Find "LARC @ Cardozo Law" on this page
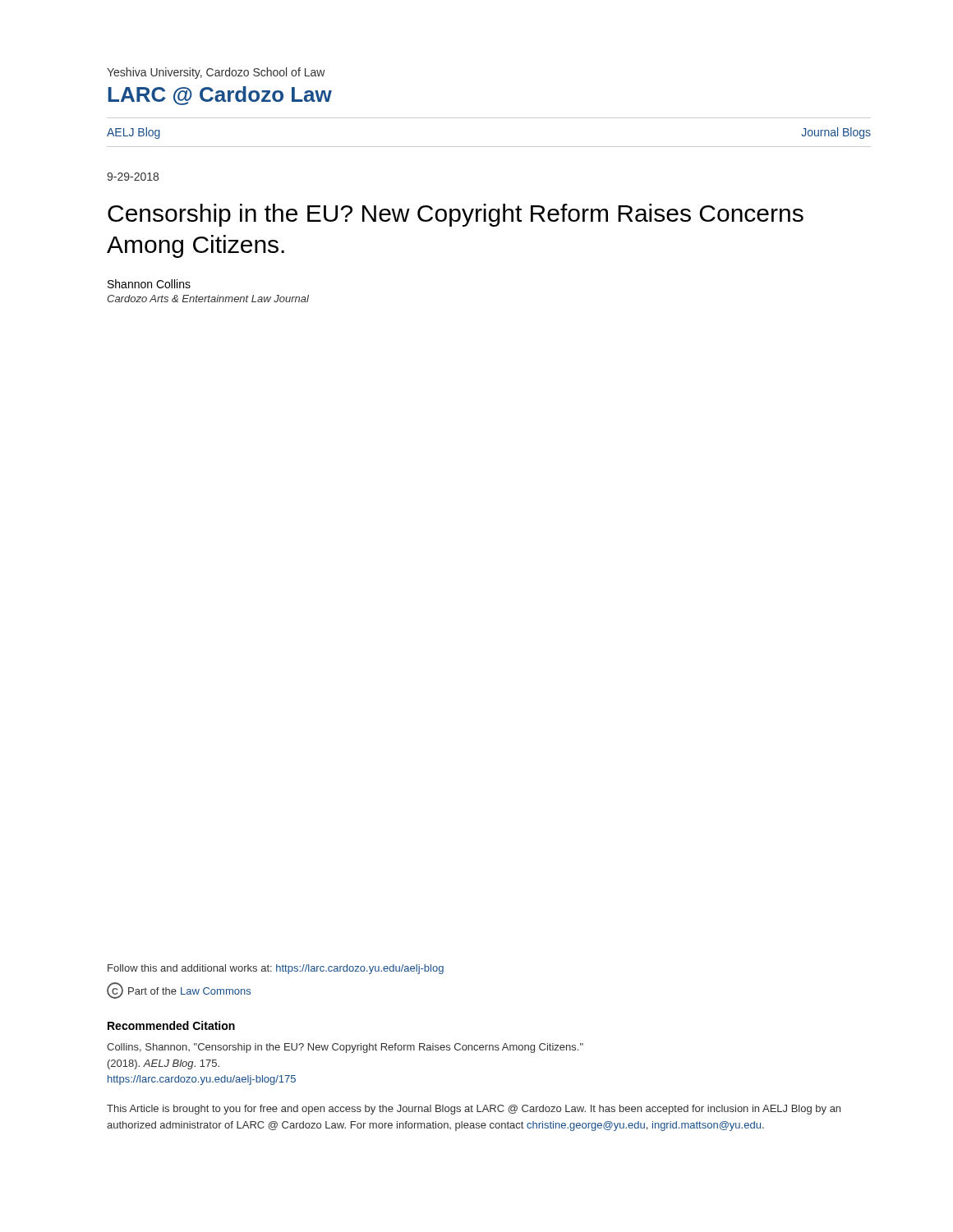This screenshot has width=953, height=1232. pos(219,94)
